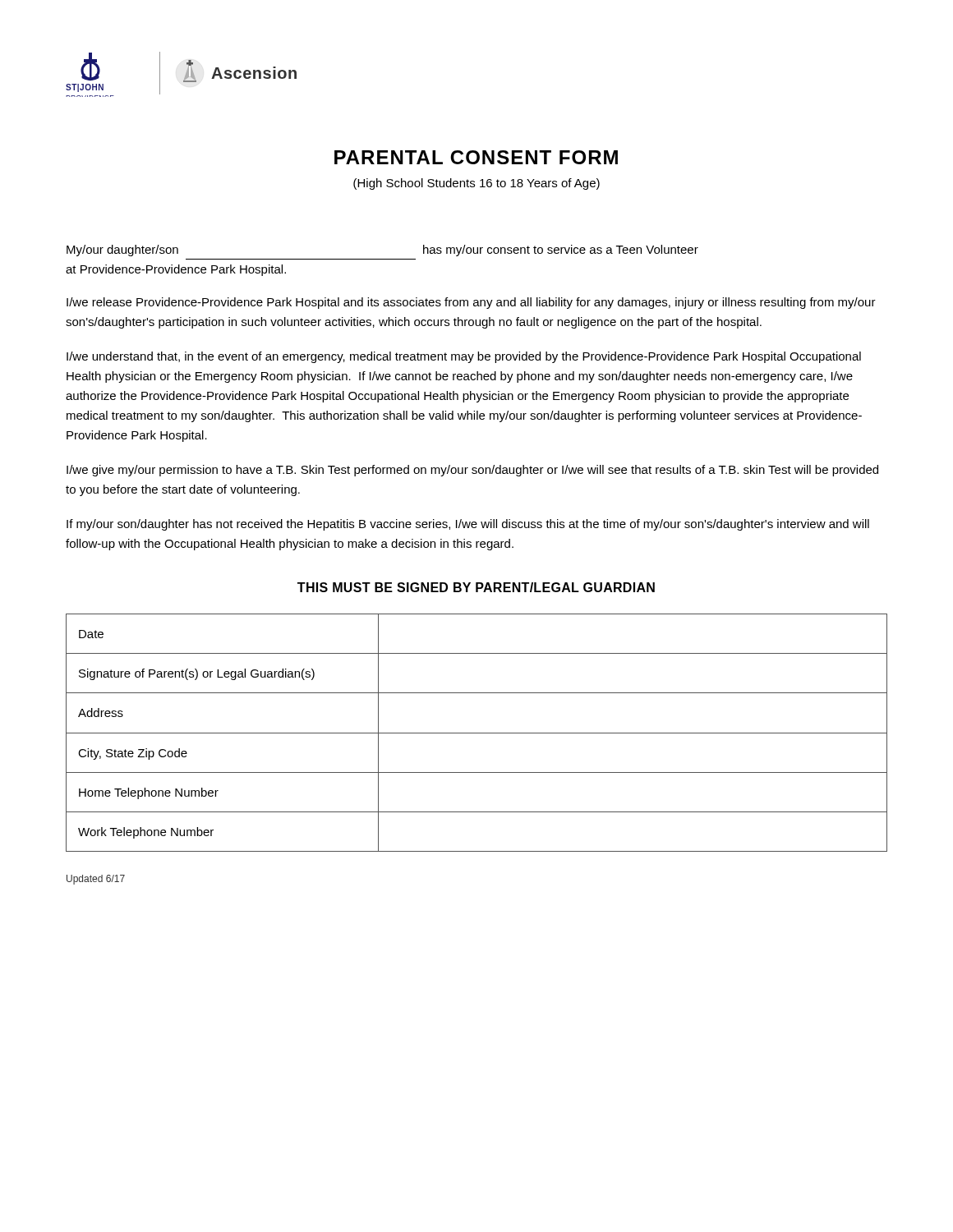953x1232 pixels.
Task: Find the block on this page that starts "I/we give my/our permission"
Action: 472,479
